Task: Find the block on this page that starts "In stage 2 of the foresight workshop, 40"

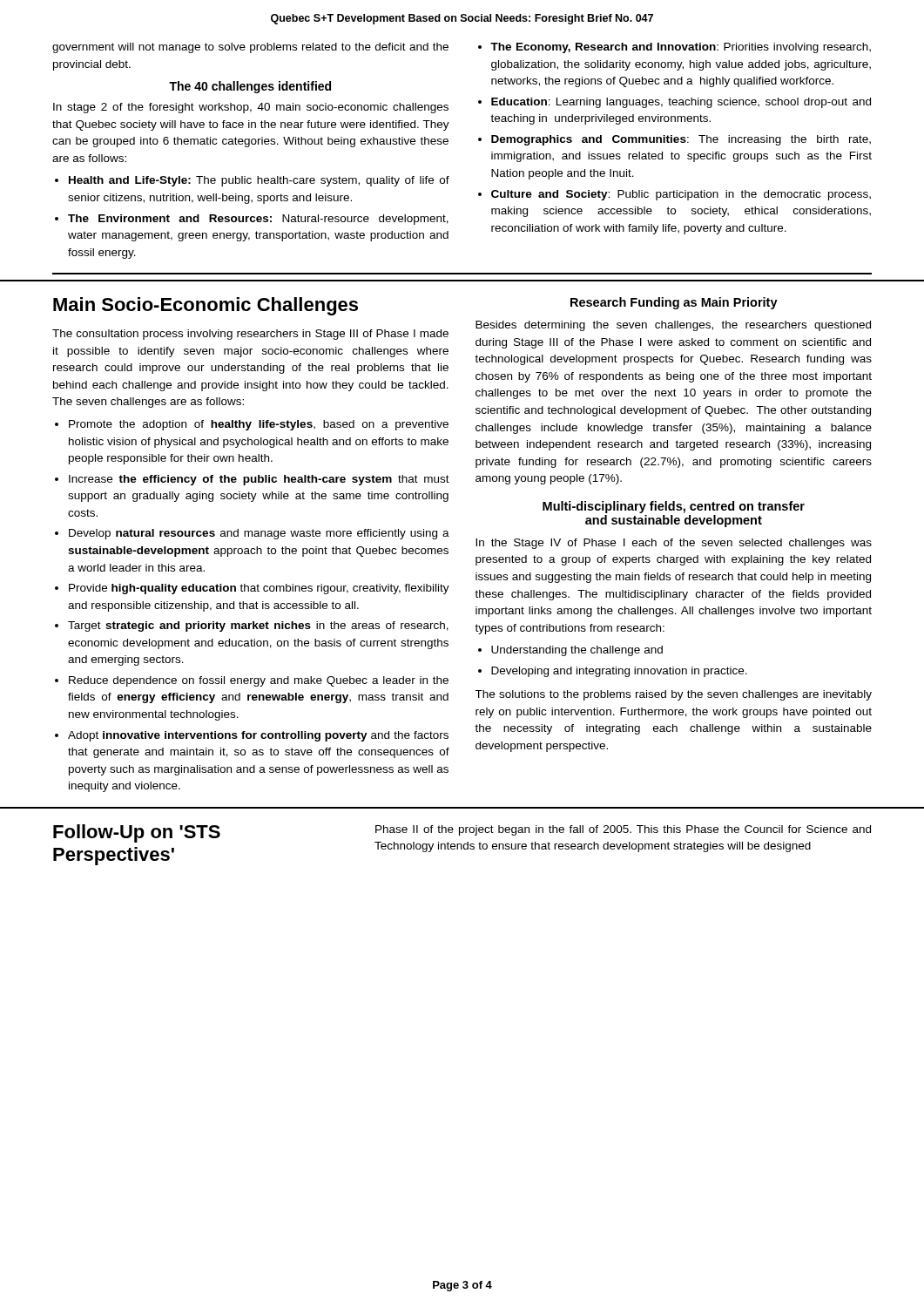Action: [x=251, y=133]
